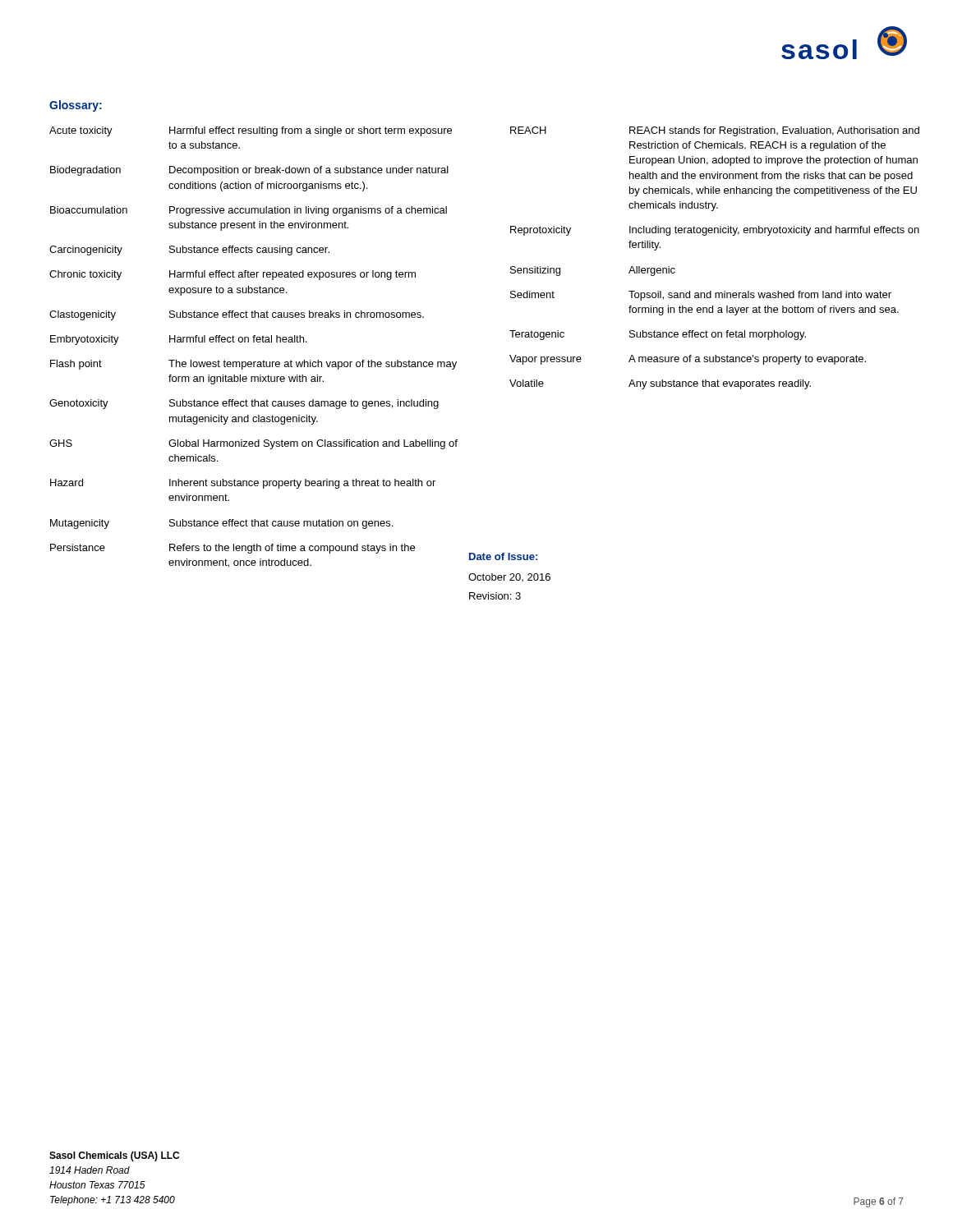Point to the block starting "Clastogenicity Substance effect that causes breaks in chromosomes."

click(x=255, y=314)
